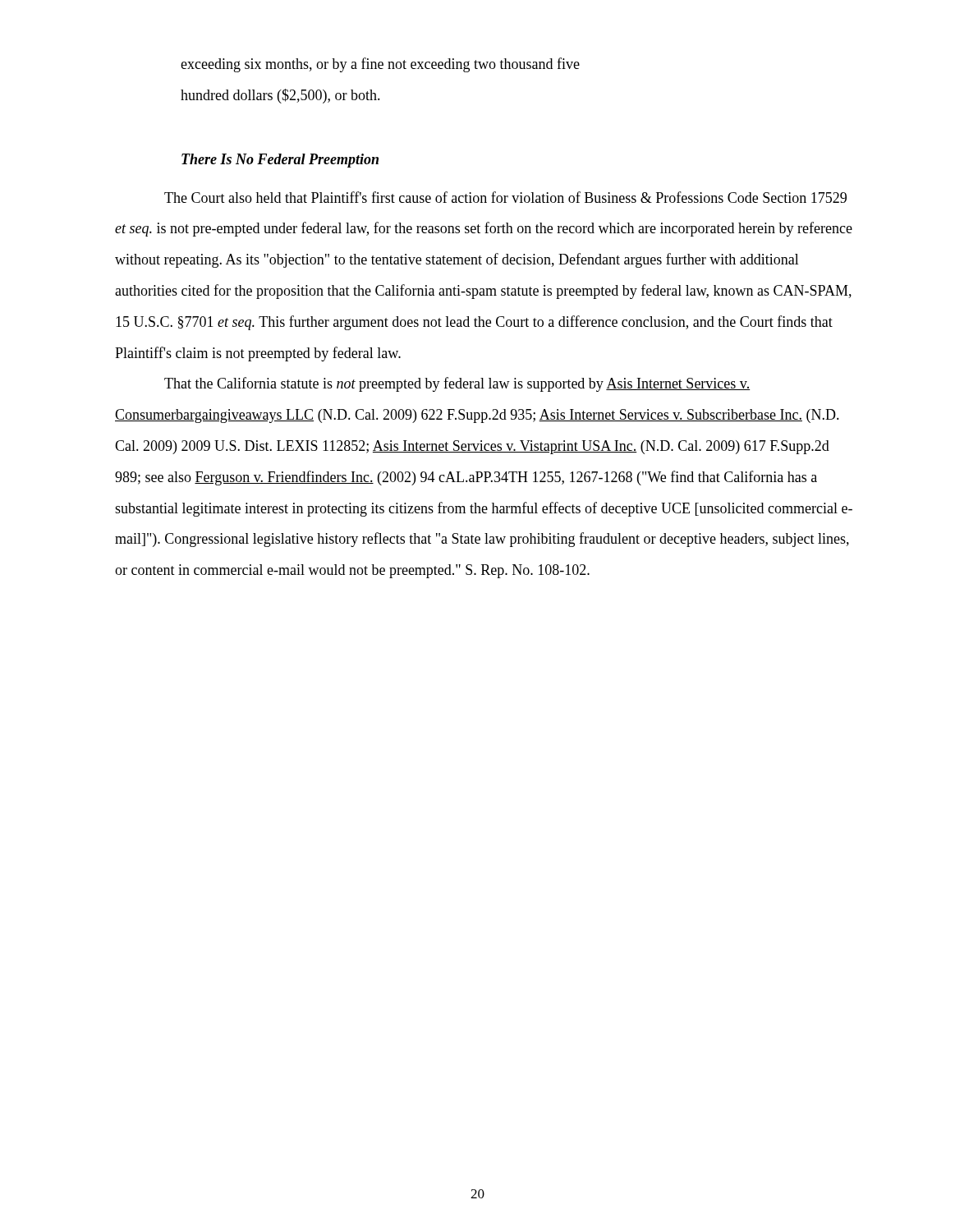This screenshot has height=1232, width=955.
Task: Point to the block beginning "The Court also"
Action: click(505, 197)
